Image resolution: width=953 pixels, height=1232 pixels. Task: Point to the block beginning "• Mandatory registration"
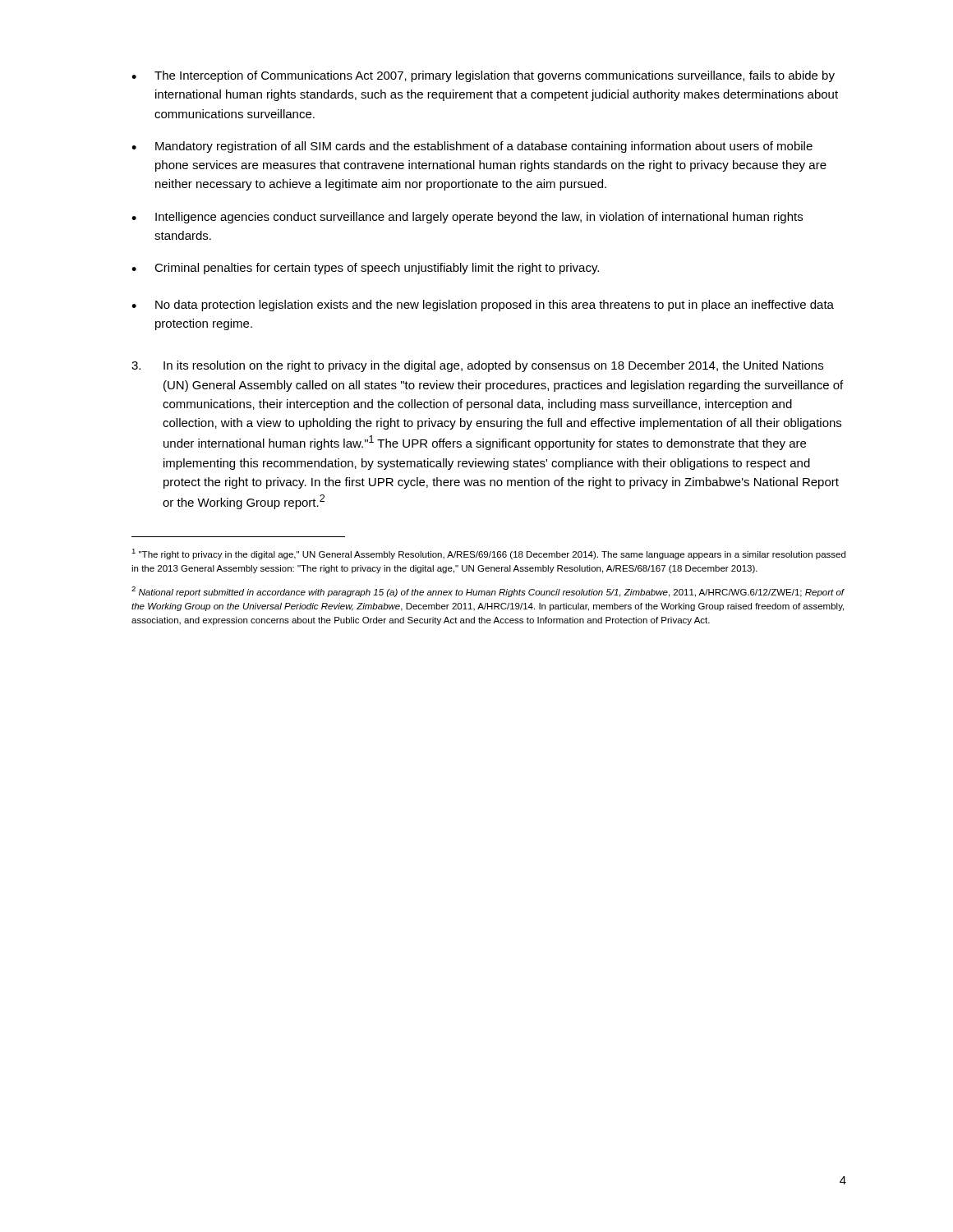point(489,165)
